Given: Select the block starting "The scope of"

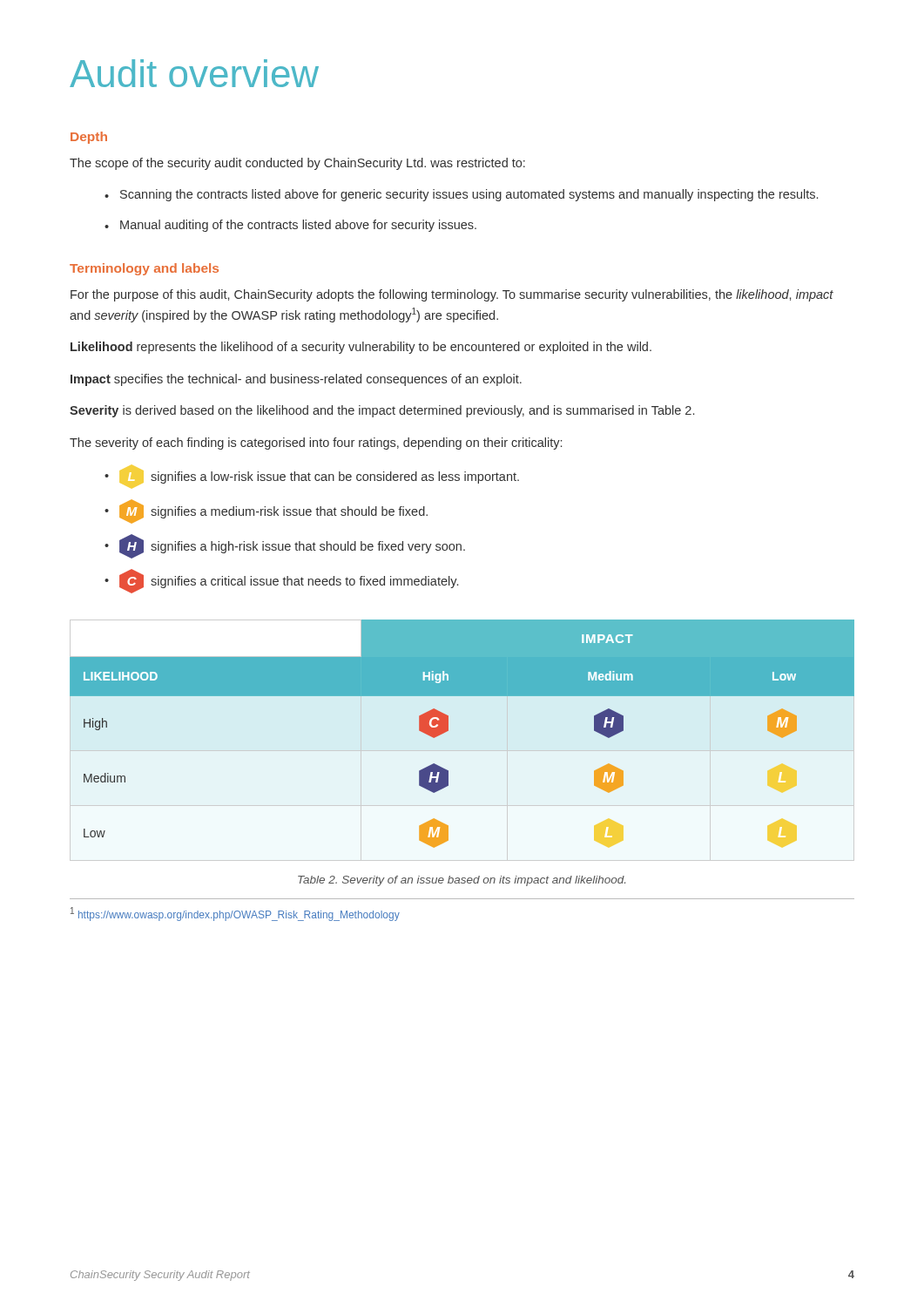Looking at the screenshot, I should (x=298, y=163).
